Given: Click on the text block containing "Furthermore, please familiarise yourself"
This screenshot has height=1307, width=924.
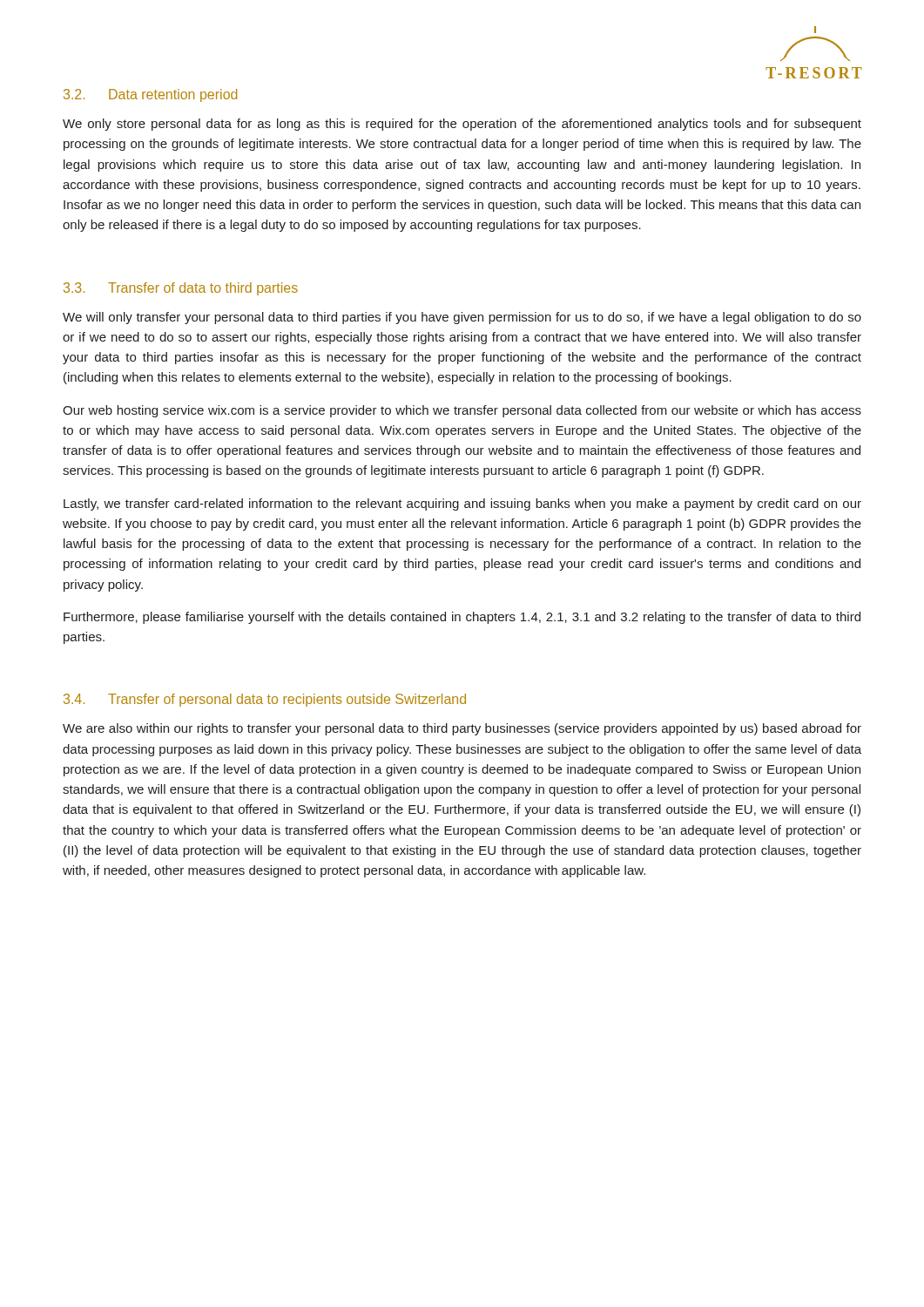Looking at the screenshot, I should (x=462, y=626).
